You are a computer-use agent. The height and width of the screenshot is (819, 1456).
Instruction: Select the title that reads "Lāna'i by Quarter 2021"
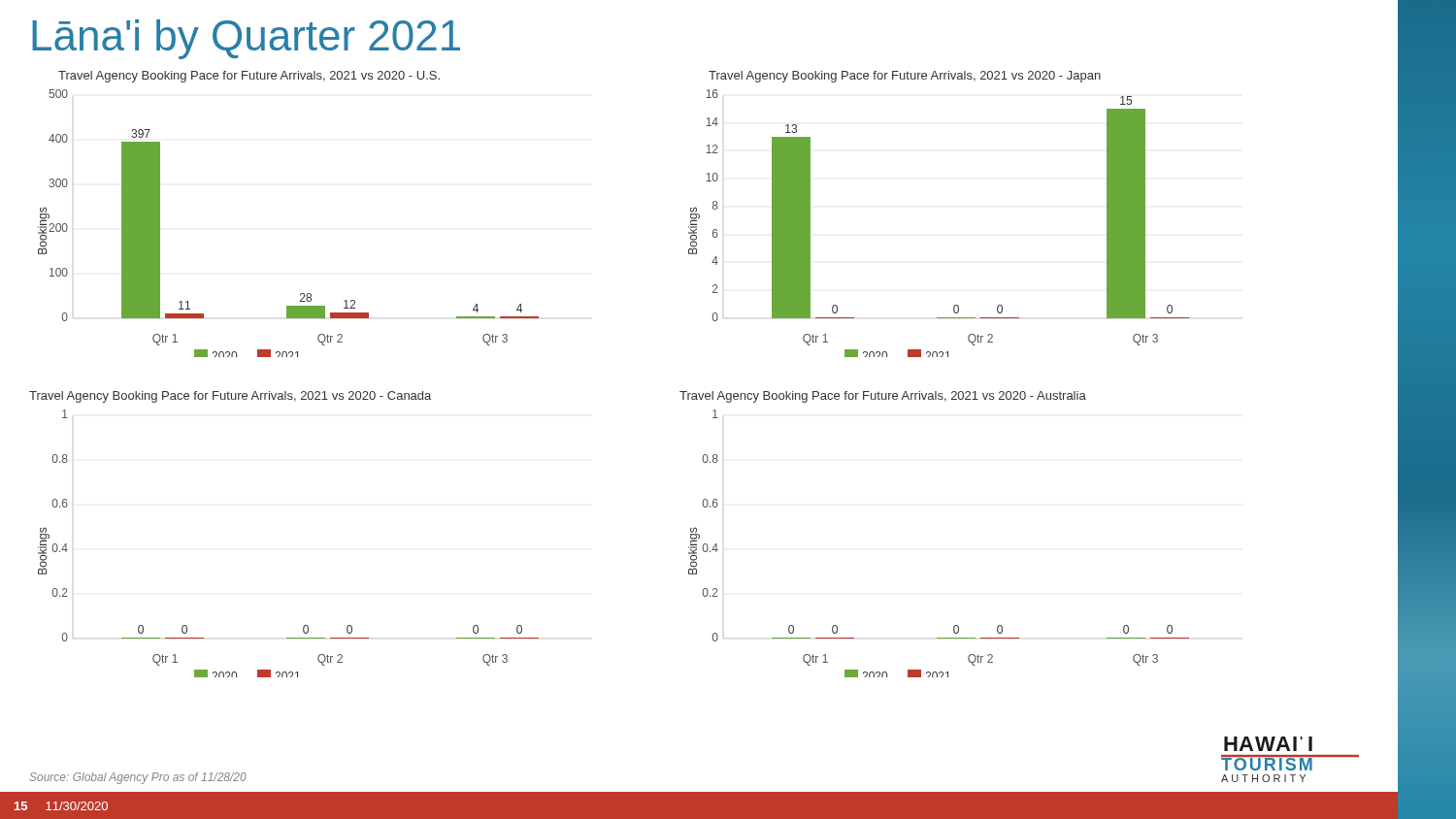tap(246, 35)
